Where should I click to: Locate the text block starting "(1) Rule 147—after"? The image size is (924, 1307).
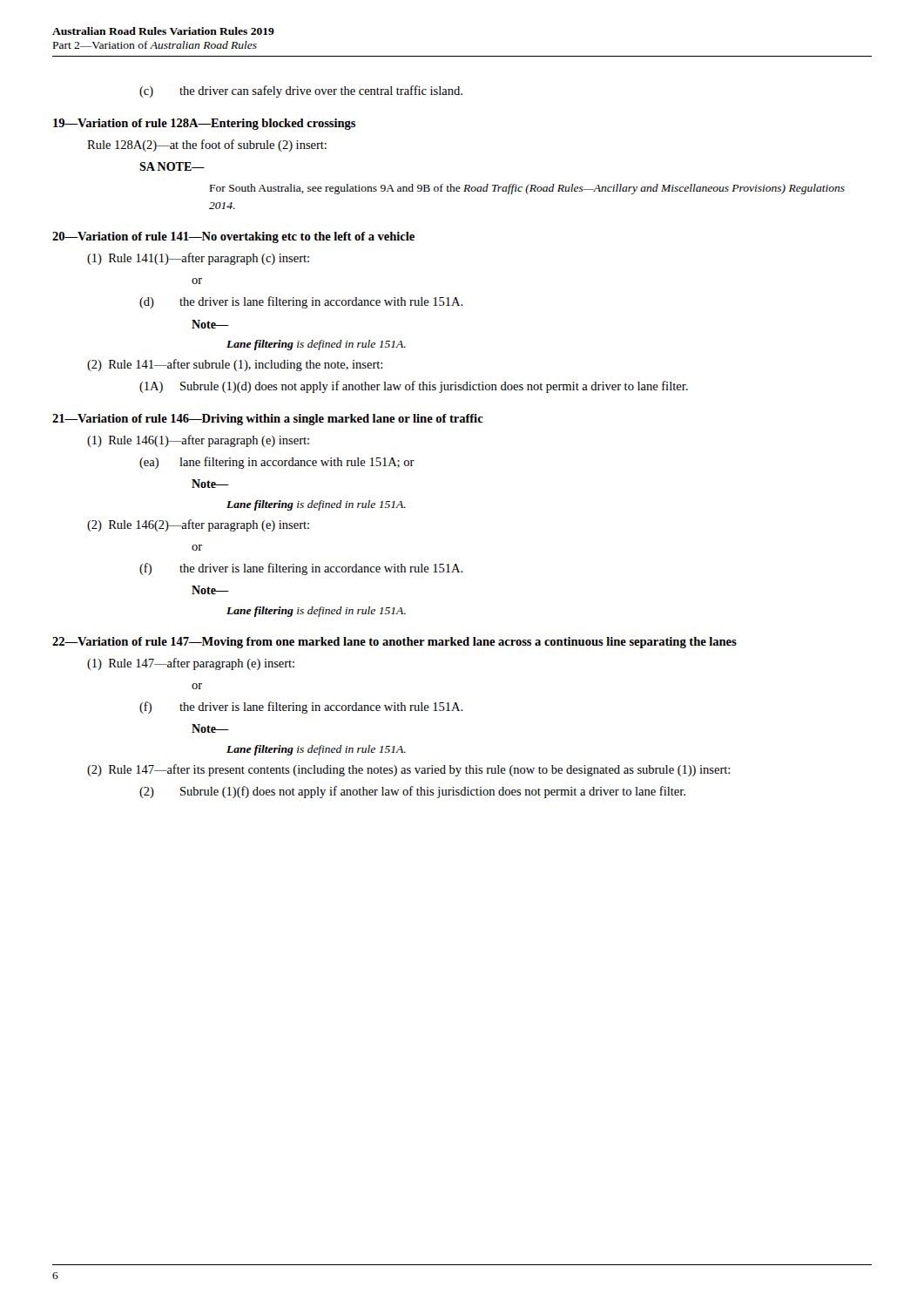click(191, 663)
